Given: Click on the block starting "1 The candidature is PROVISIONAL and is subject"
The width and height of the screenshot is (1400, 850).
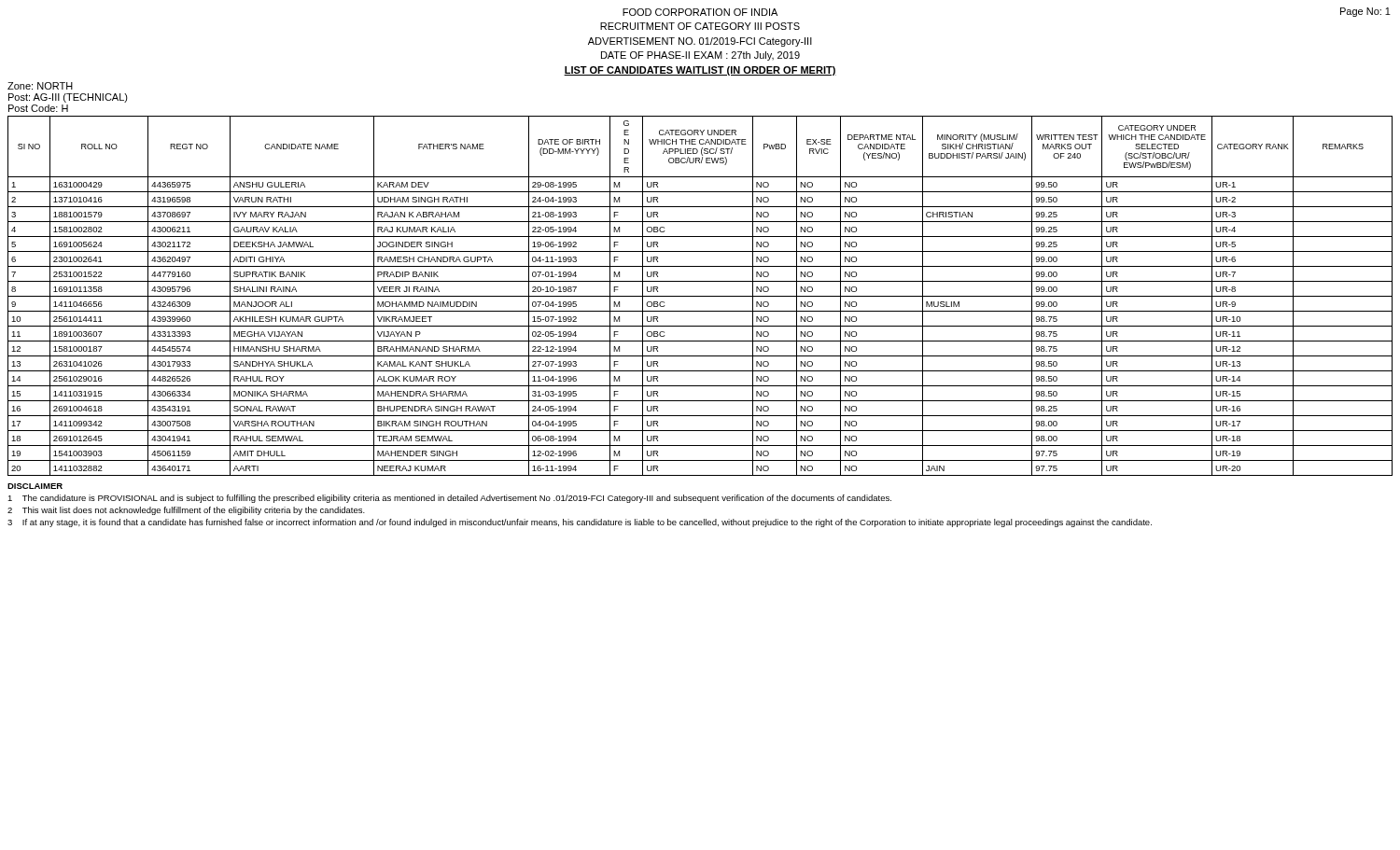Looking at the screenshot, I should pyautogui.click(x=450, y=498).
